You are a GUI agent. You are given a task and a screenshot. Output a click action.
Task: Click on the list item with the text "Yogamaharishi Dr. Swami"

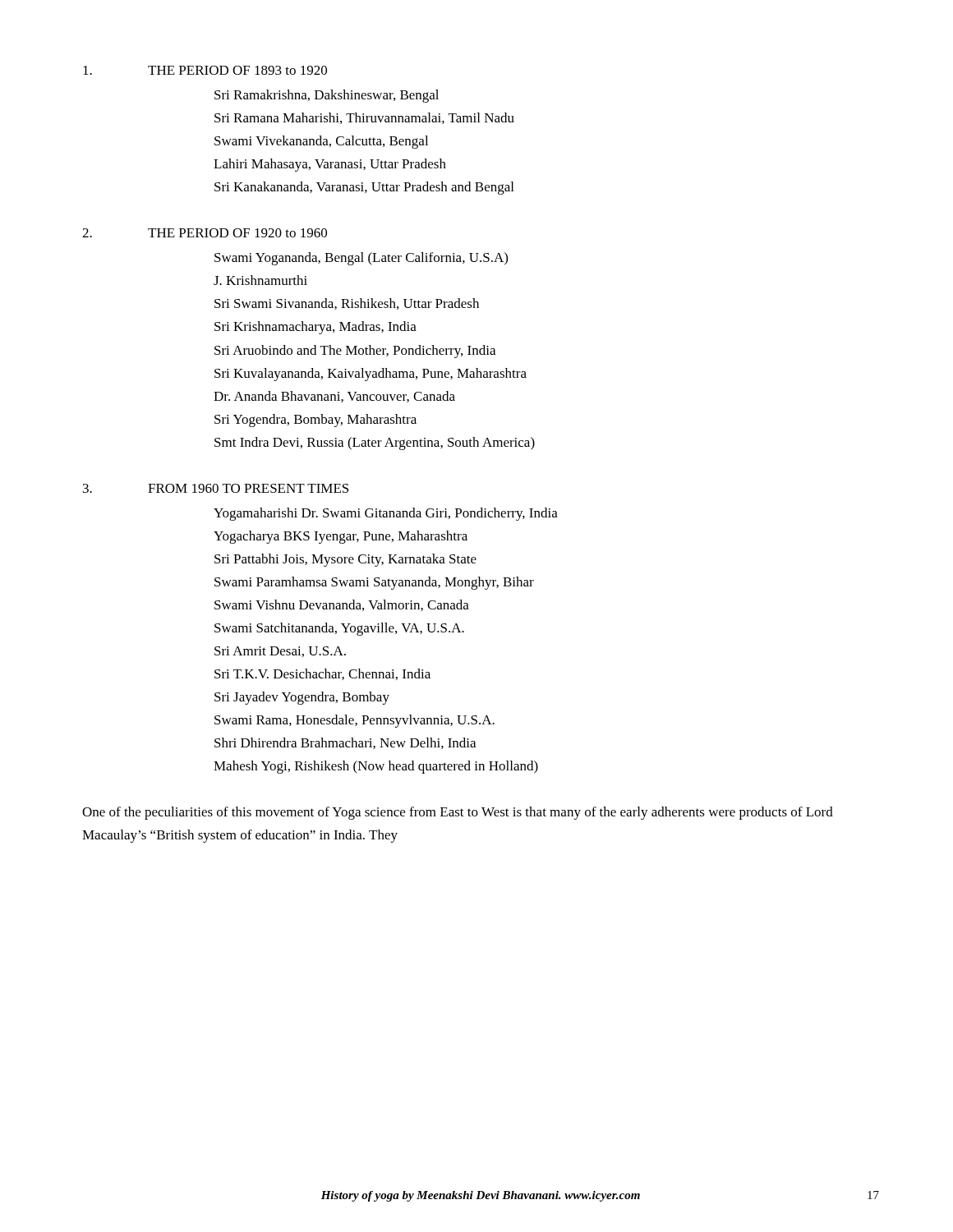pyautogui.click(x=386, y=513)
